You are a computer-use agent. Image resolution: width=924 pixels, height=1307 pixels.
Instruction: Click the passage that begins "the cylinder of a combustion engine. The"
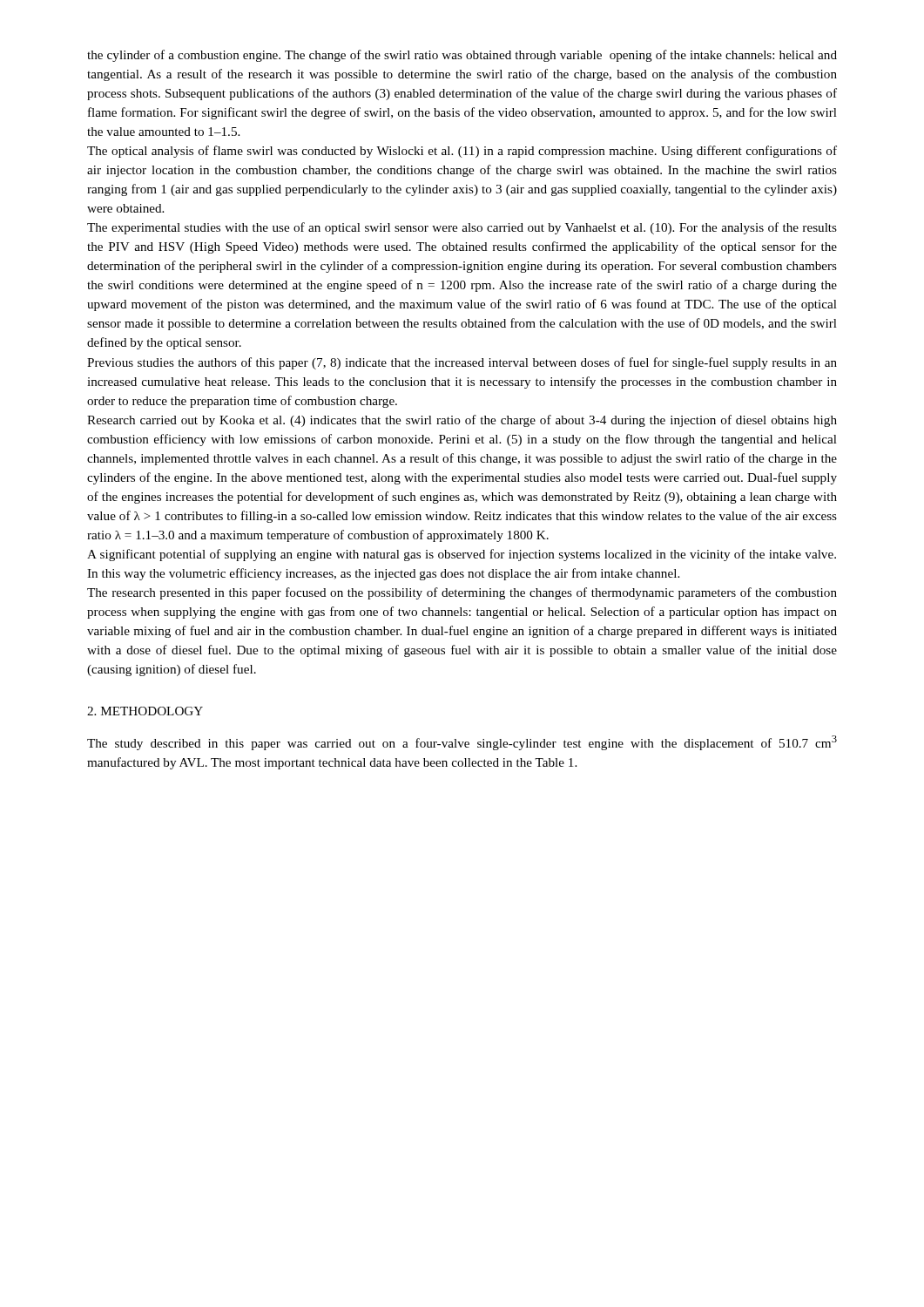(x=462, y=93)
